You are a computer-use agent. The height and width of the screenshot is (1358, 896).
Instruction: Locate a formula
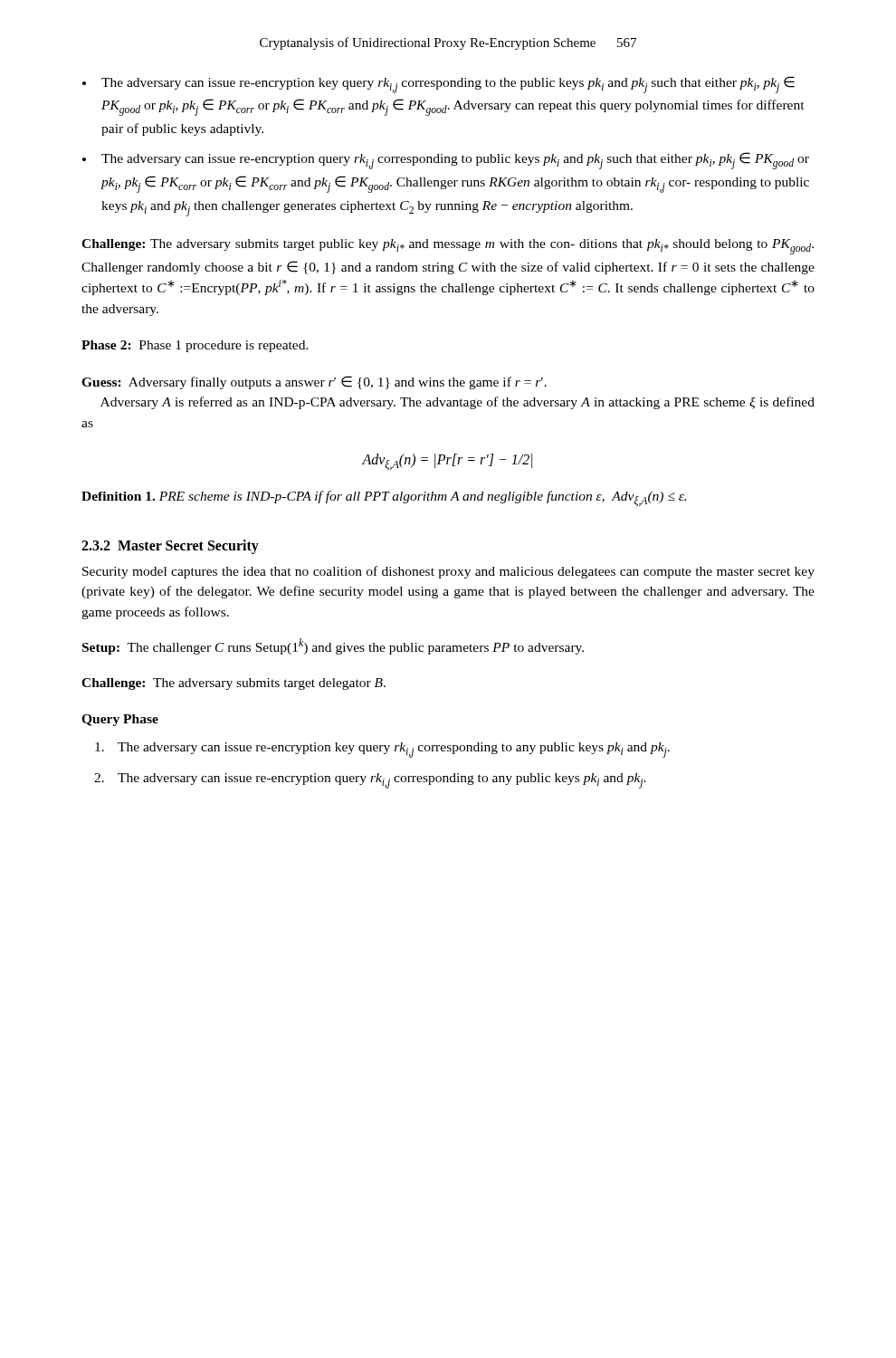tap(448, 461)
